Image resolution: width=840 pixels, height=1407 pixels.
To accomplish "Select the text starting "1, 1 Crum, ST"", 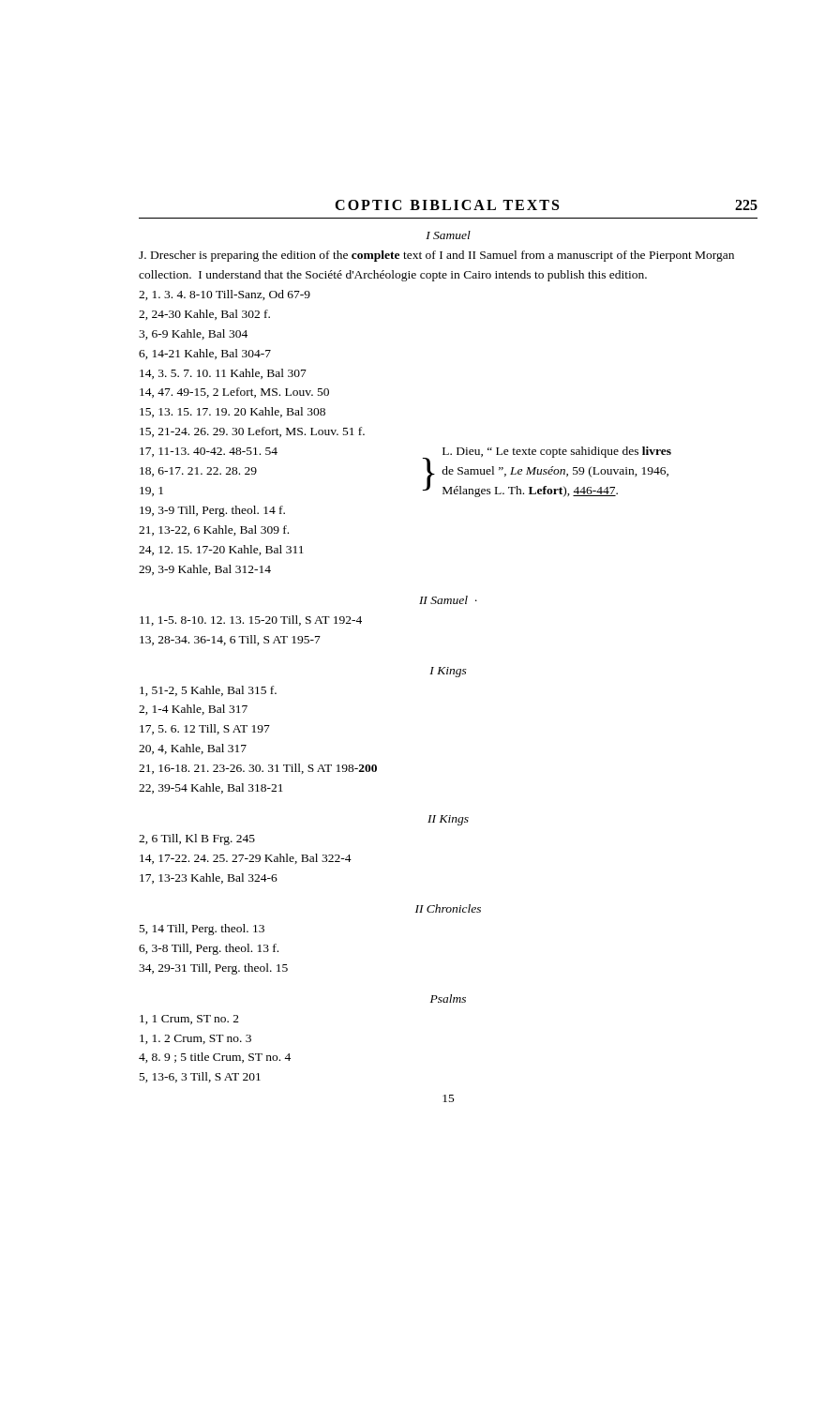I will (x=189, y=1020).
